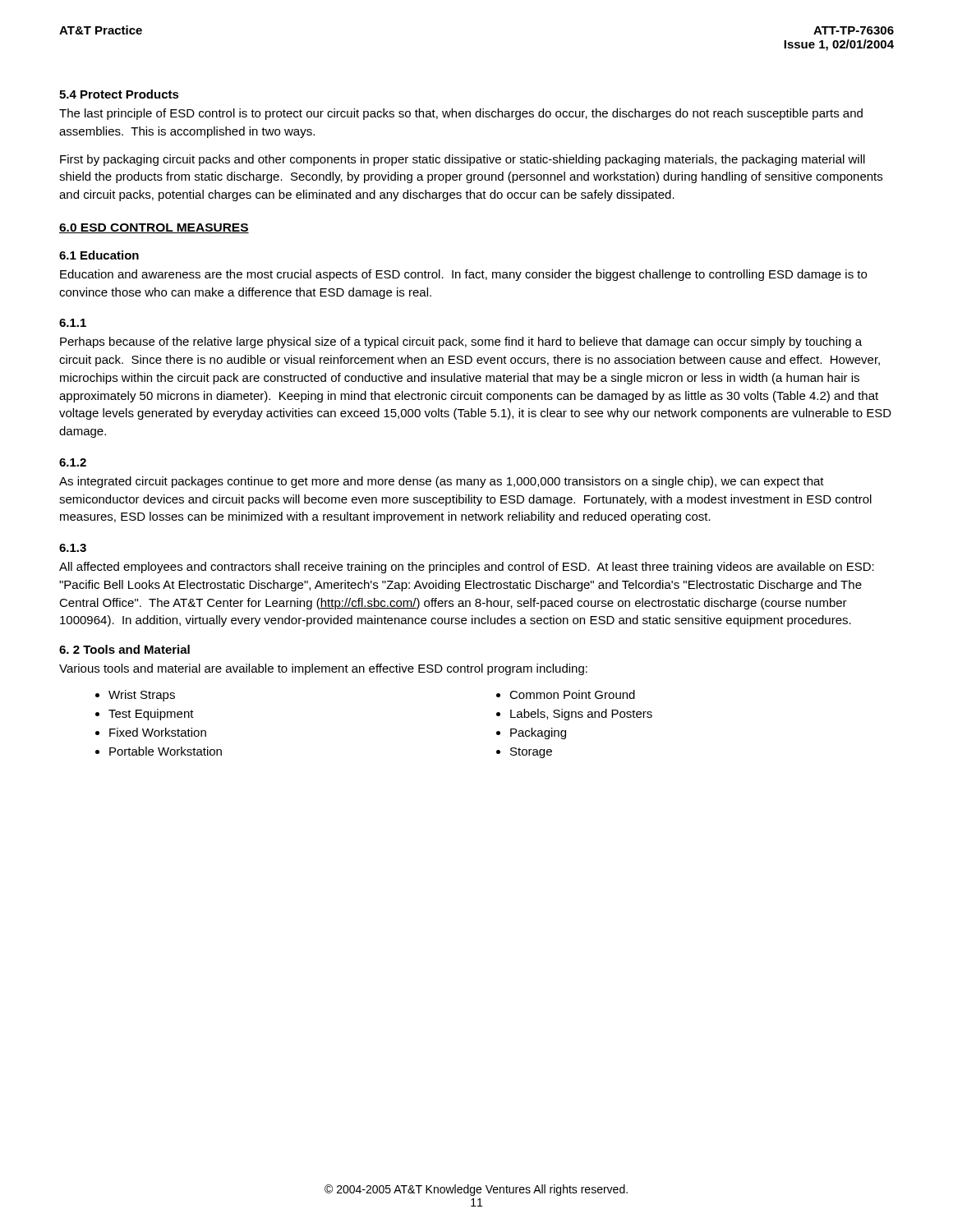Select the text block that reads "All affected employees and contractors shall receive training"
Screen dimensions: 1232x953
tap(476, 593)
